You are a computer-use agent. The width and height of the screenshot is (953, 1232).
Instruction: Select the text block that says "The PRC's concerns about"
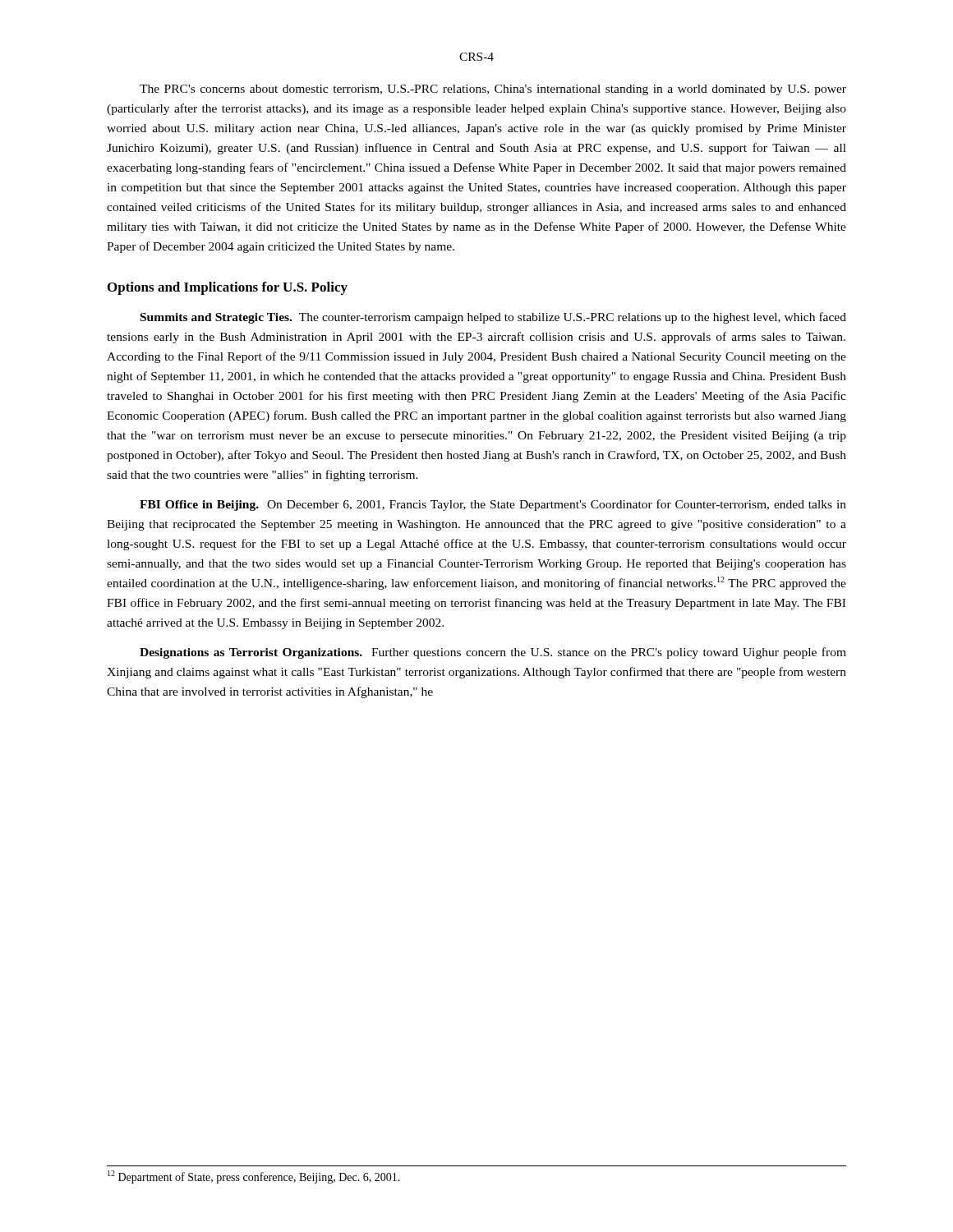point(476,168)
